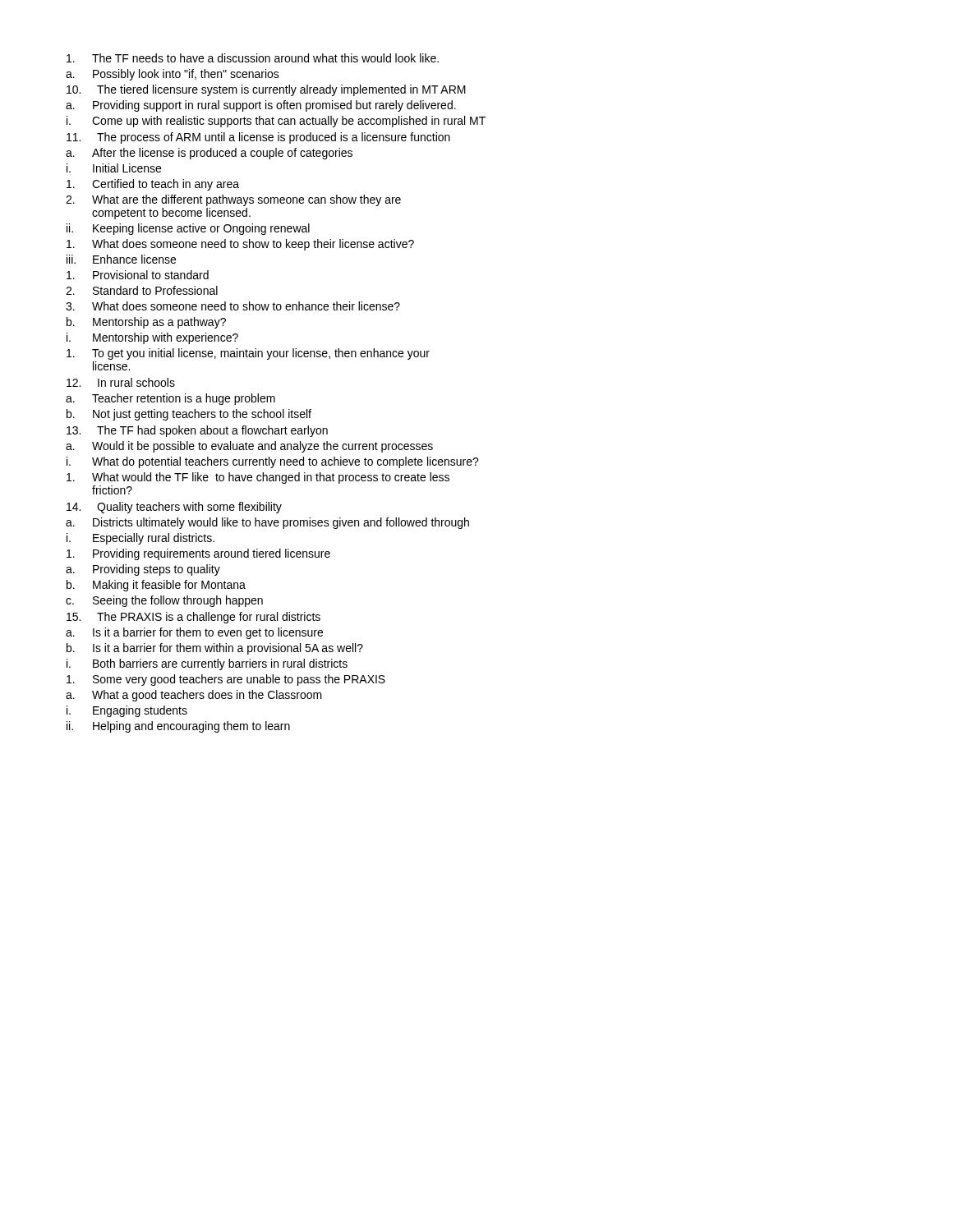Locate the element starting "ii. Keeping license active or Ongoing"

pos(188,229)
